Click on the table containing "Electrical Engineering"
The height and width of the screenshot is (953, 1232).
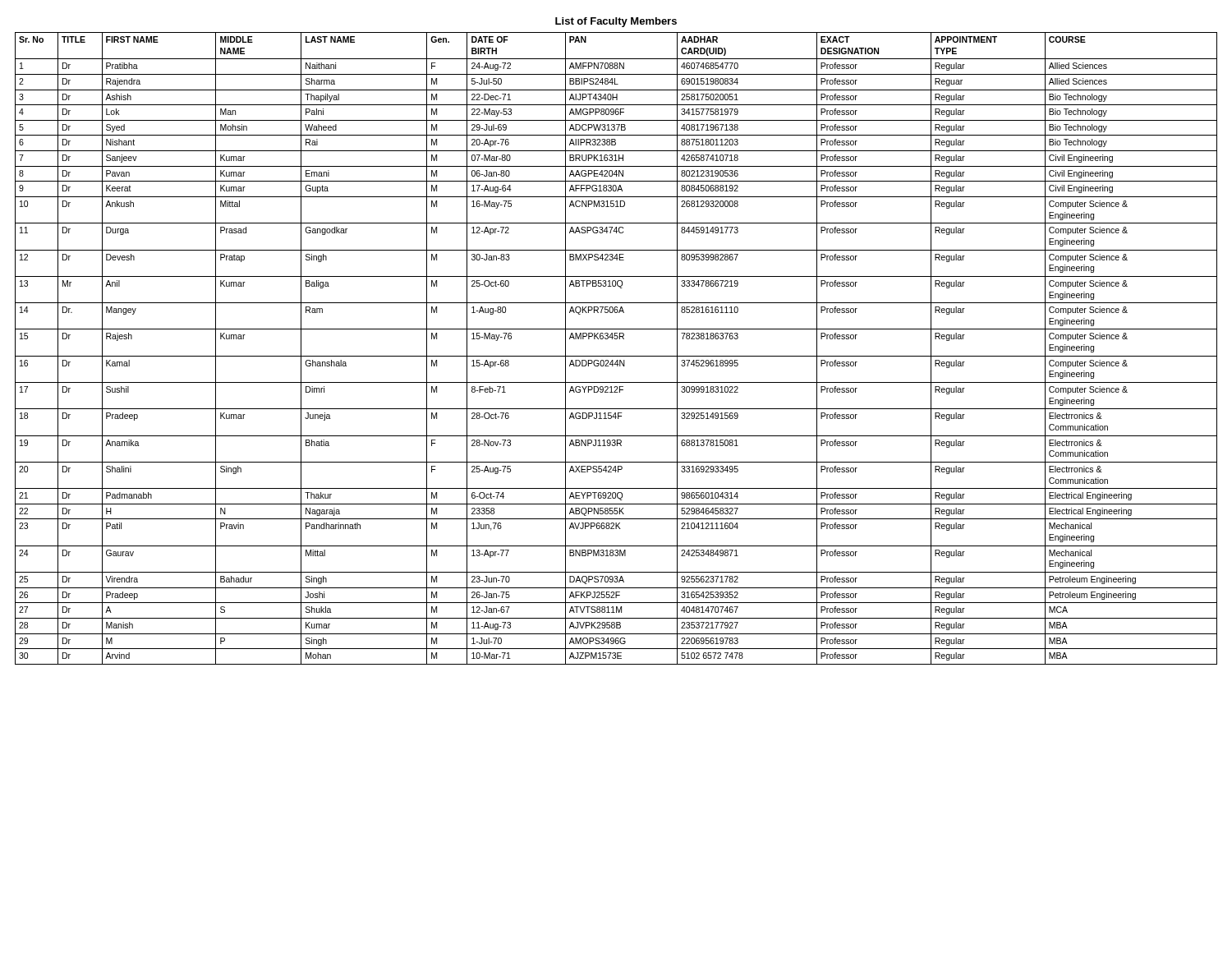point(616,348)
